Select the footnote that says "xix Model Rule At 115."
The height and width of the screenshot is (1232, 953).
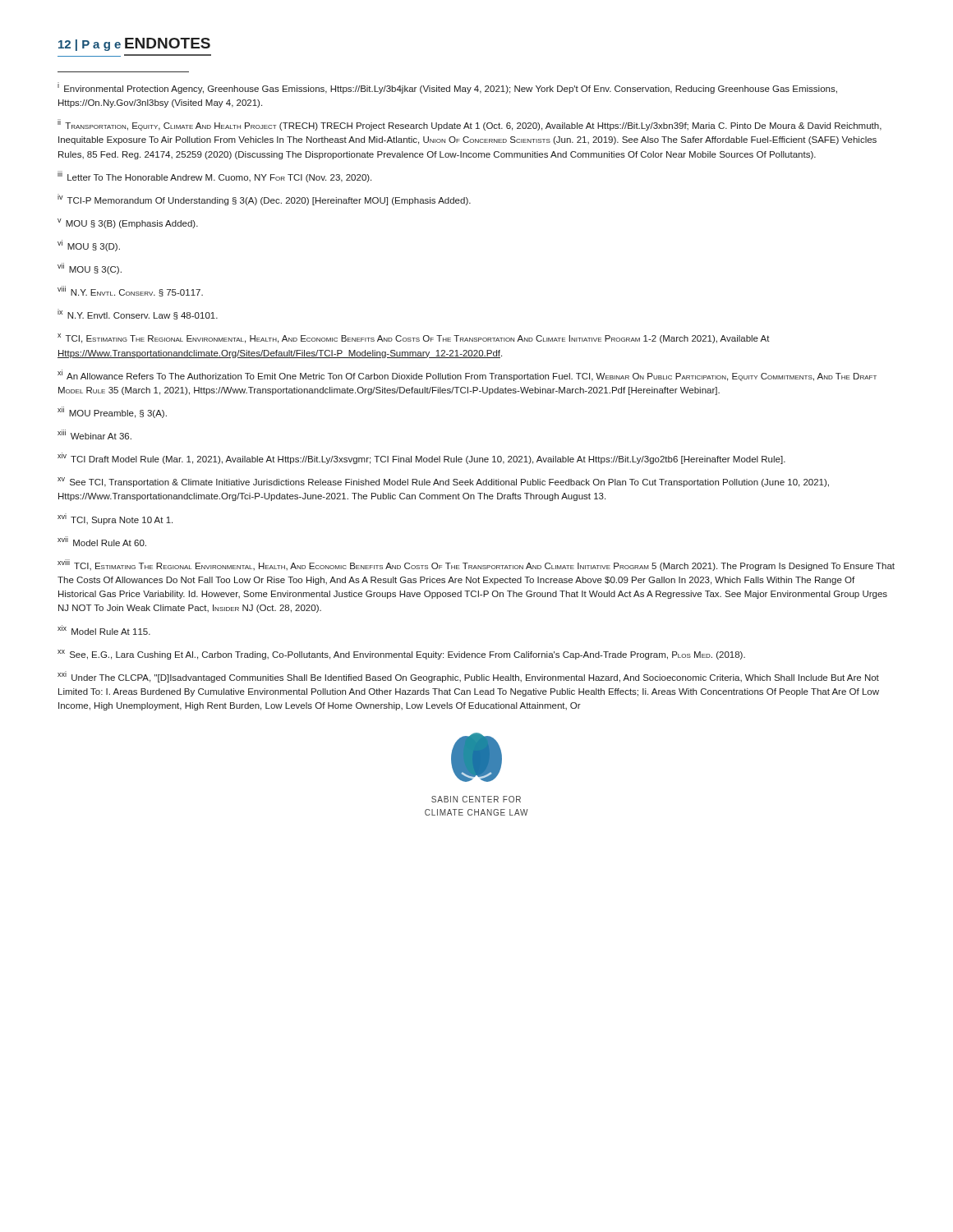pos(104,630)
